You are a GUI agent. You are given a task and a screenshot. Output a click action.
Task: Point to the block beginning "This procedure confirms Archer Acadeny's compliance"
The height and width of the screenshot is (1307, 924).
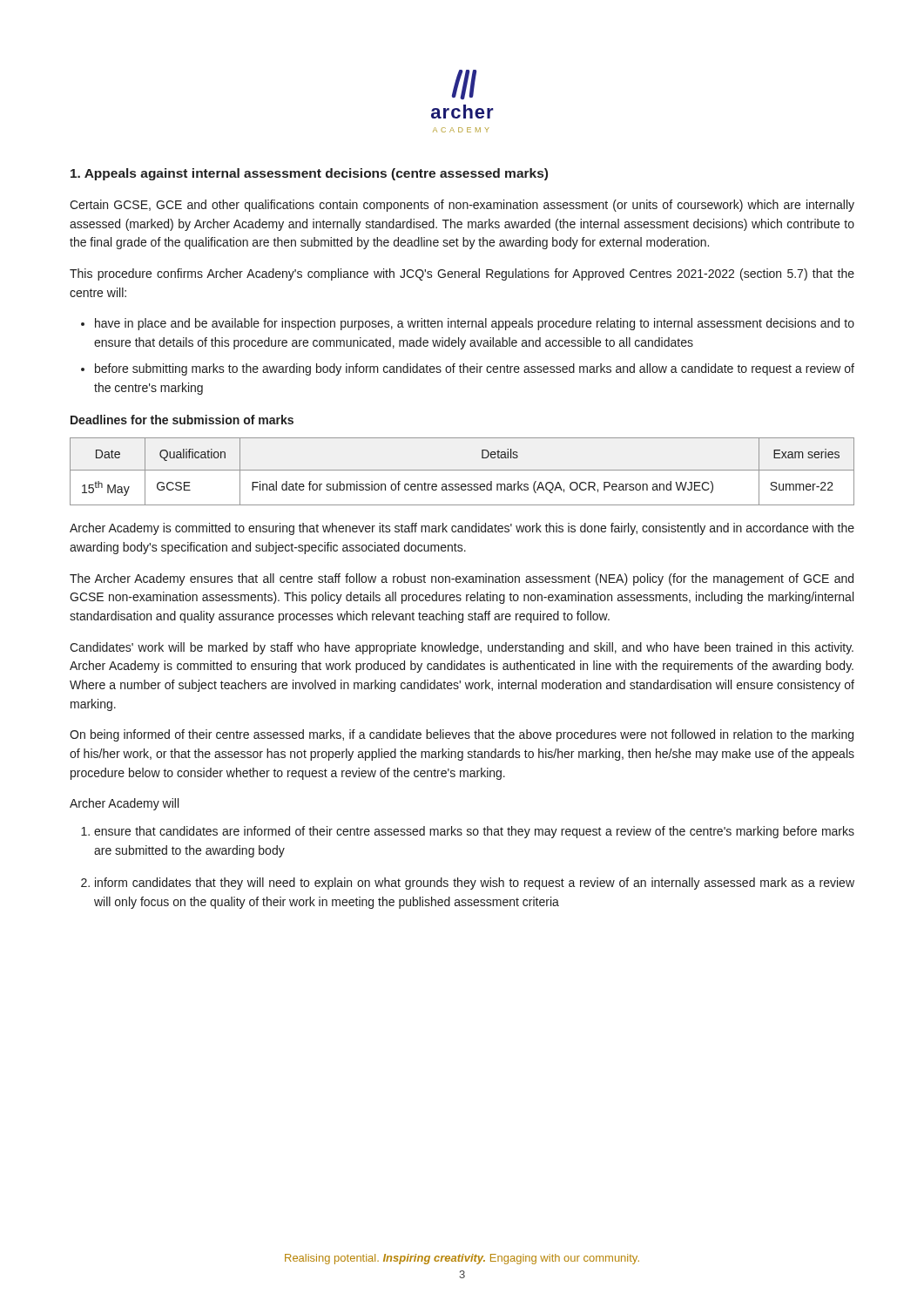pyautogui.click(x=462, y=284)
